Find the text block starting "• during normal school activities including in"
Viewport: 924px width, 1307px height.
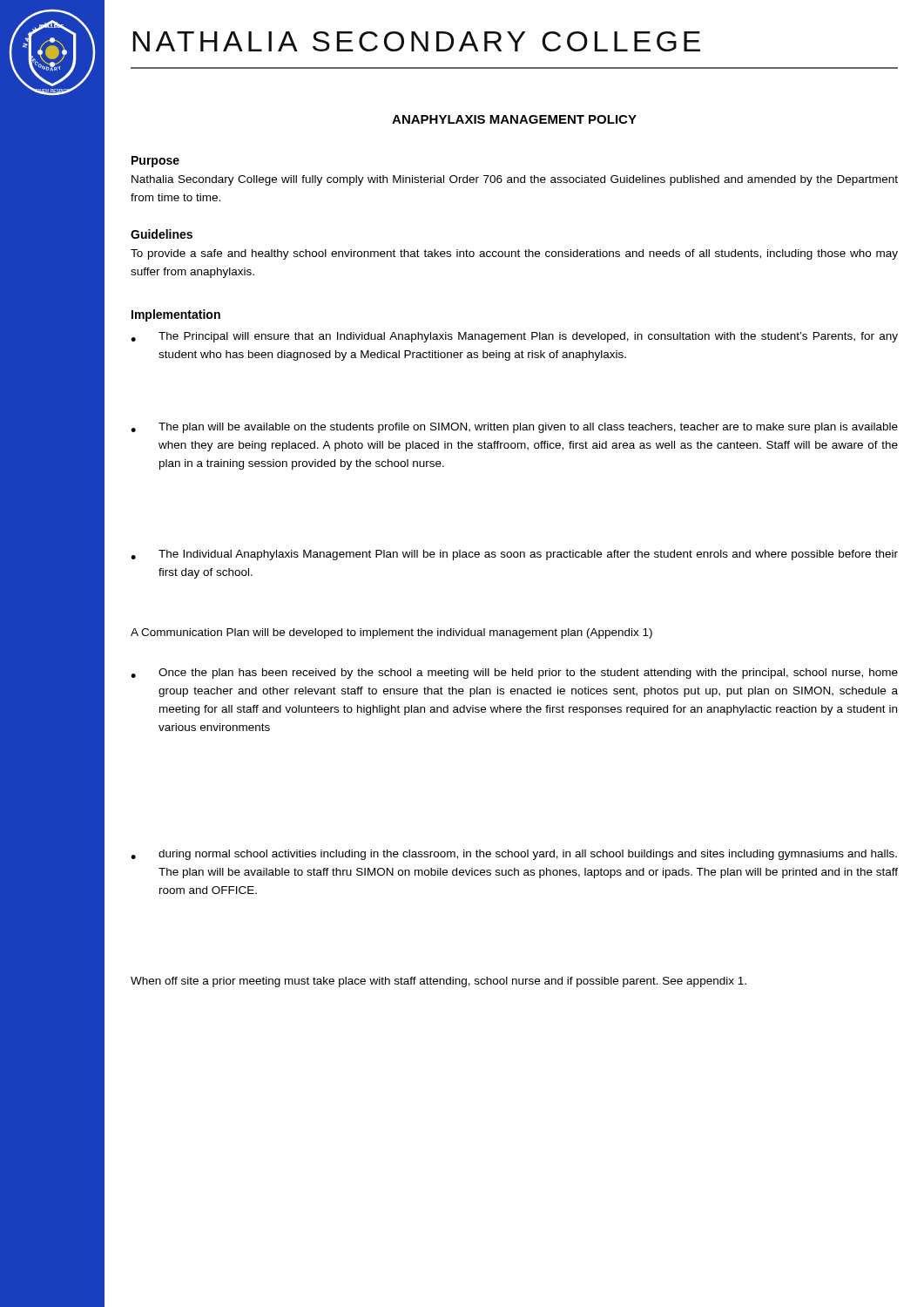point(514,873)
